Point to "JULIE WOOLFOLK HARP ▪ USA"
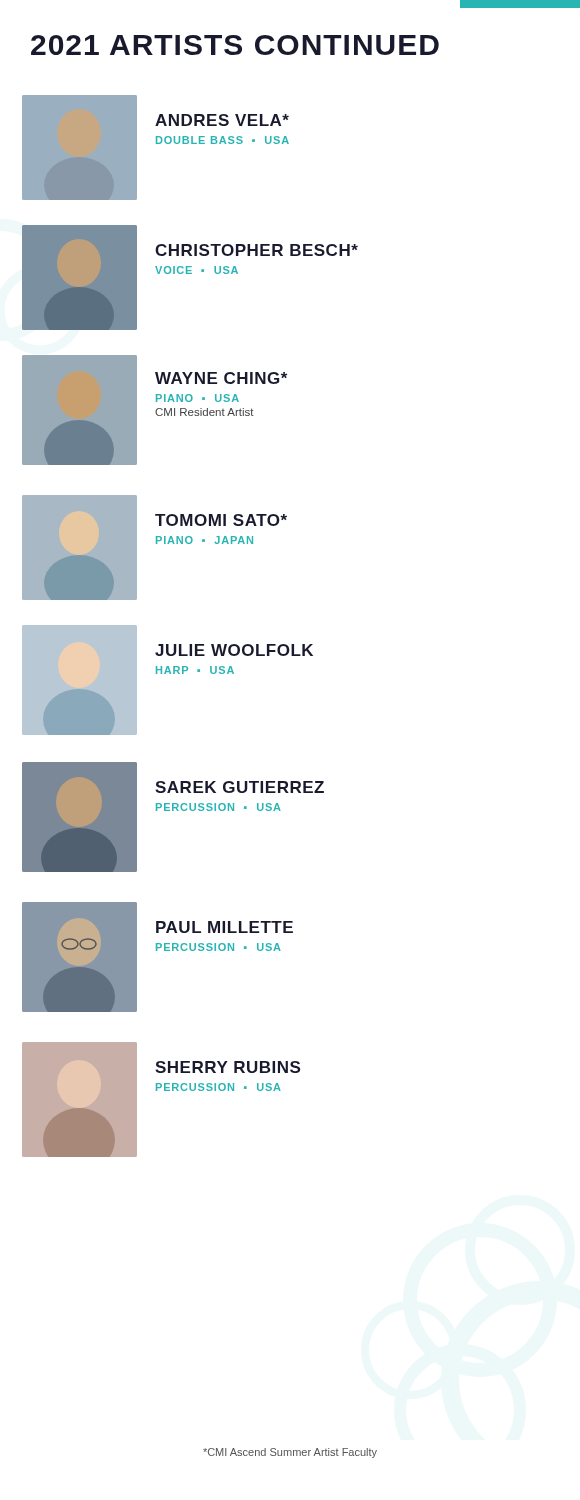 click(x=271, y=680)
